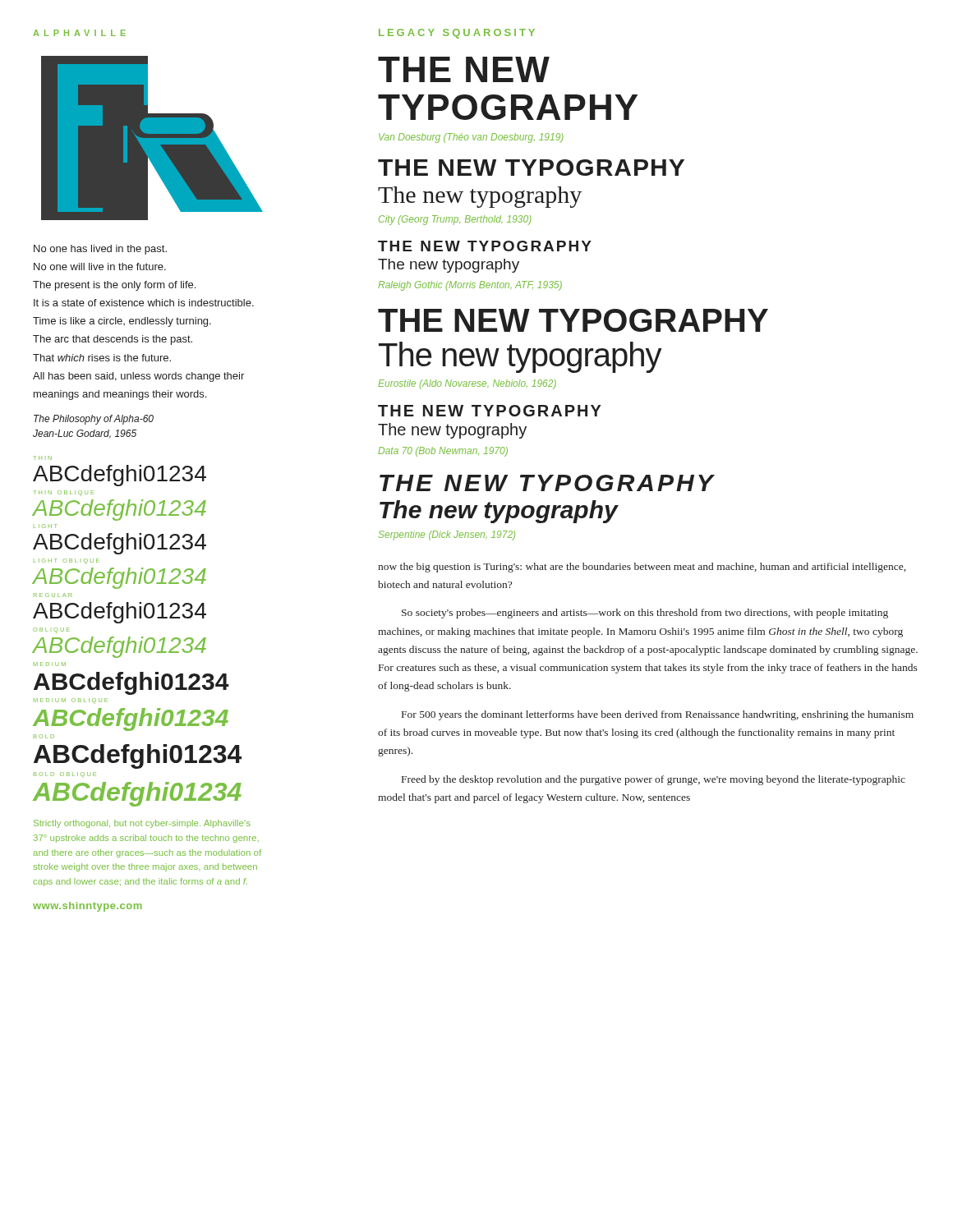953x1232 pixels.
Task: Point to the block starting "City (Georg Trump, Berthold, 1930)"
Action: point(455,219)
